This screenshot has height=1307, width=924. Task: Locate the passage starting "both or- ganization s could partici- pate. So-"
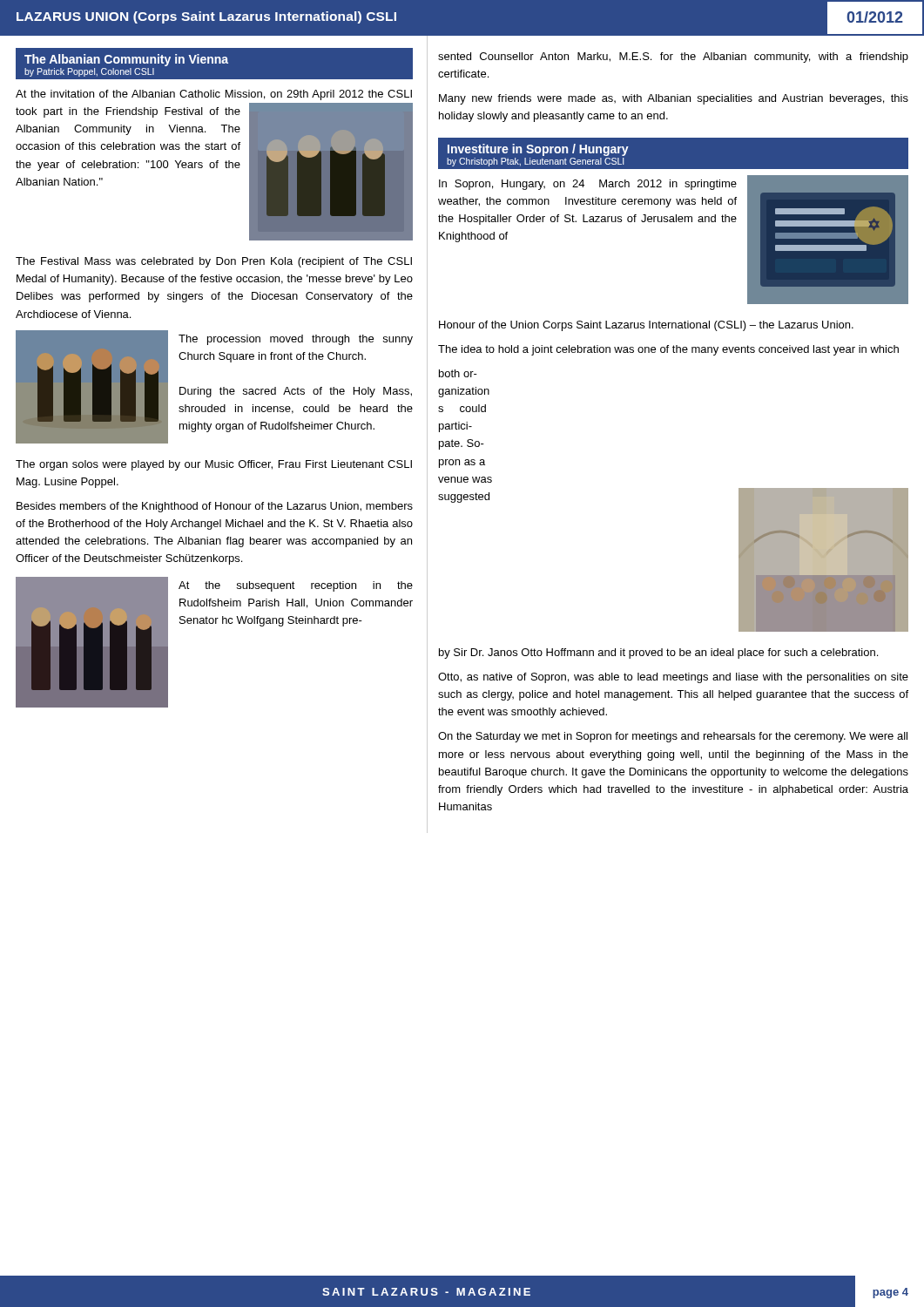458,373
